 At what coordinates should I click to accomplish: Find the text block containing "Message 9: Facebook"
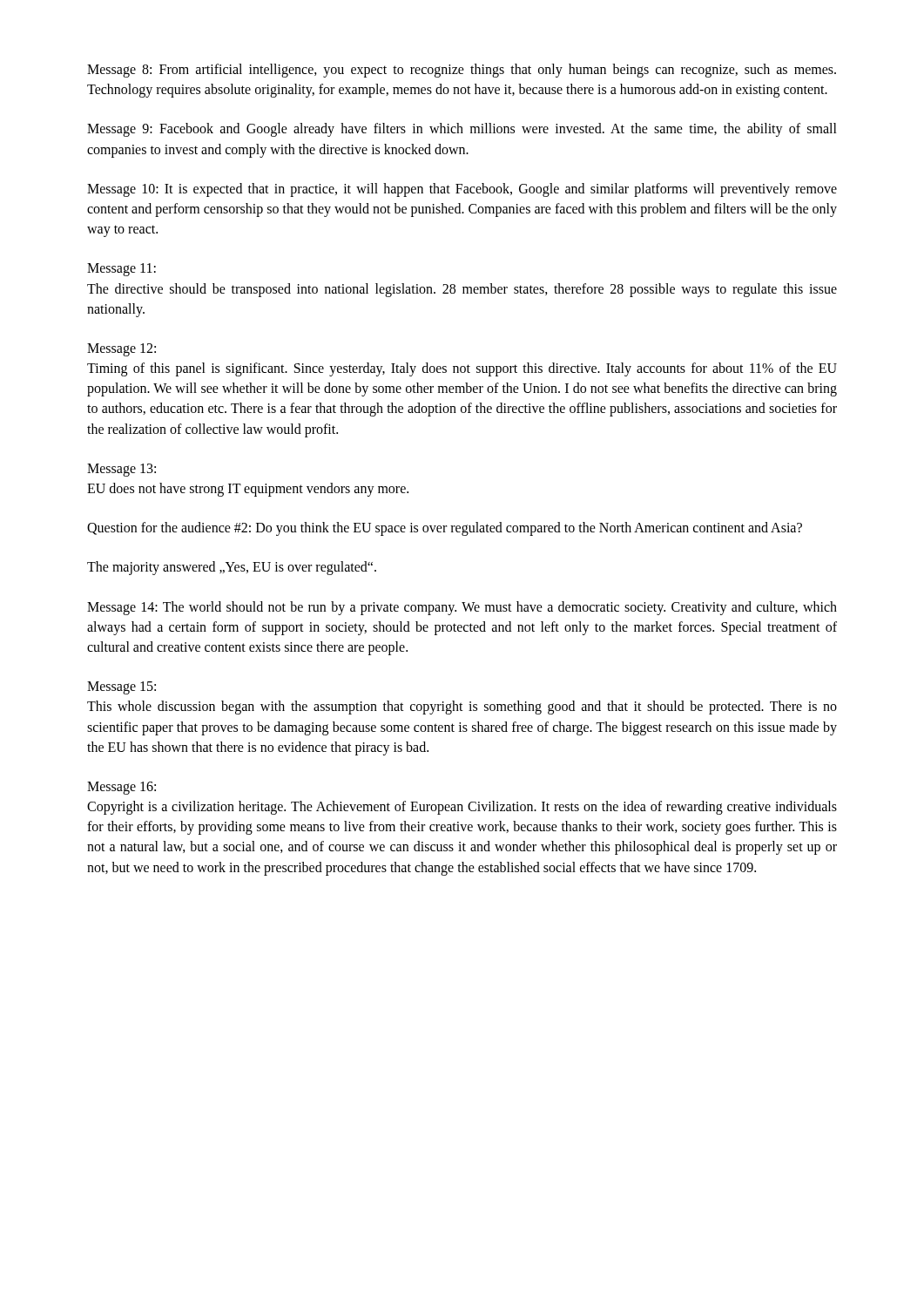[x=462, y=139]
